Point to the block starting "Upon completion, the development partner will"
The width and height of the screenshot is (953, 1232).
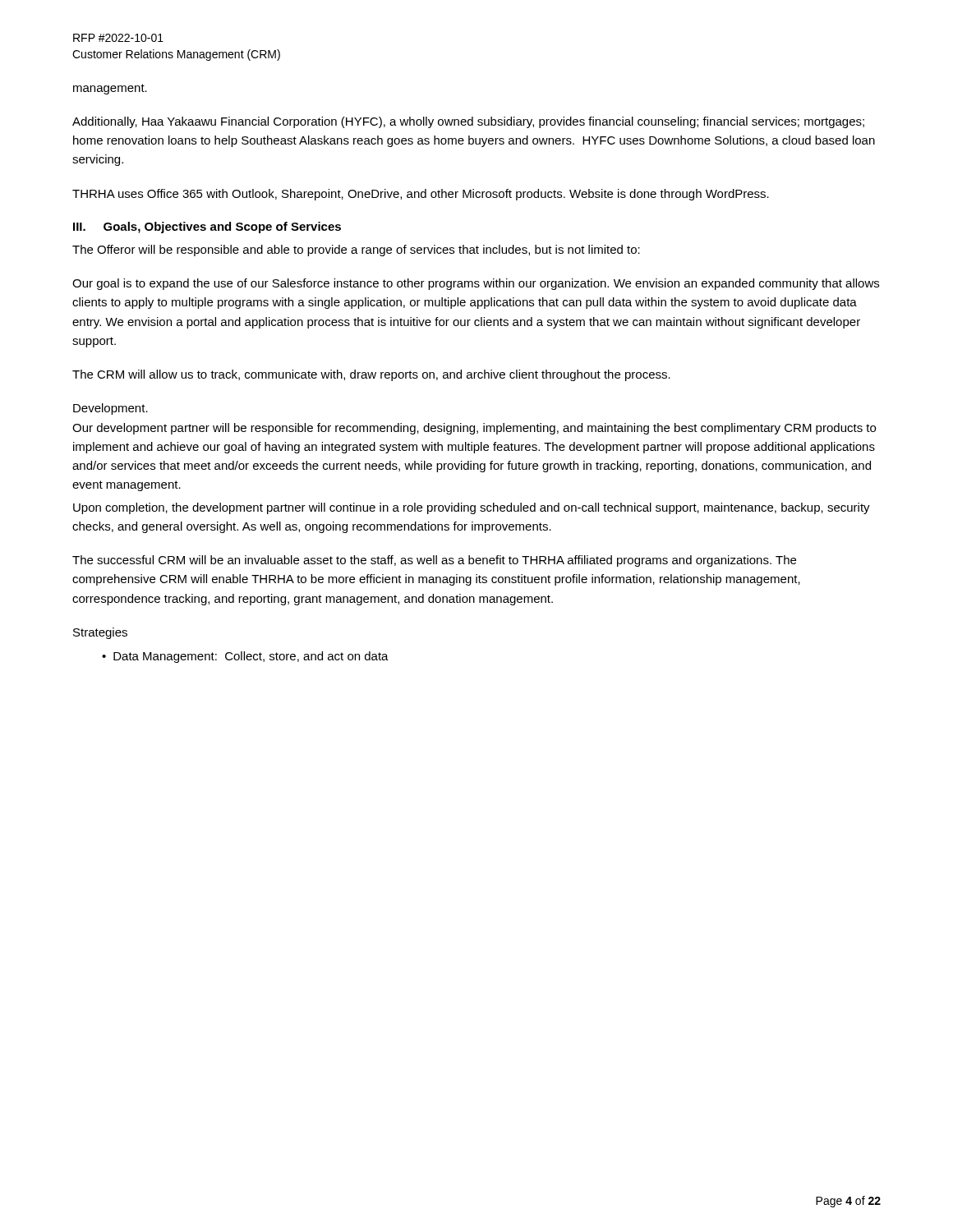pyautogui.click(x=476, y=516)
